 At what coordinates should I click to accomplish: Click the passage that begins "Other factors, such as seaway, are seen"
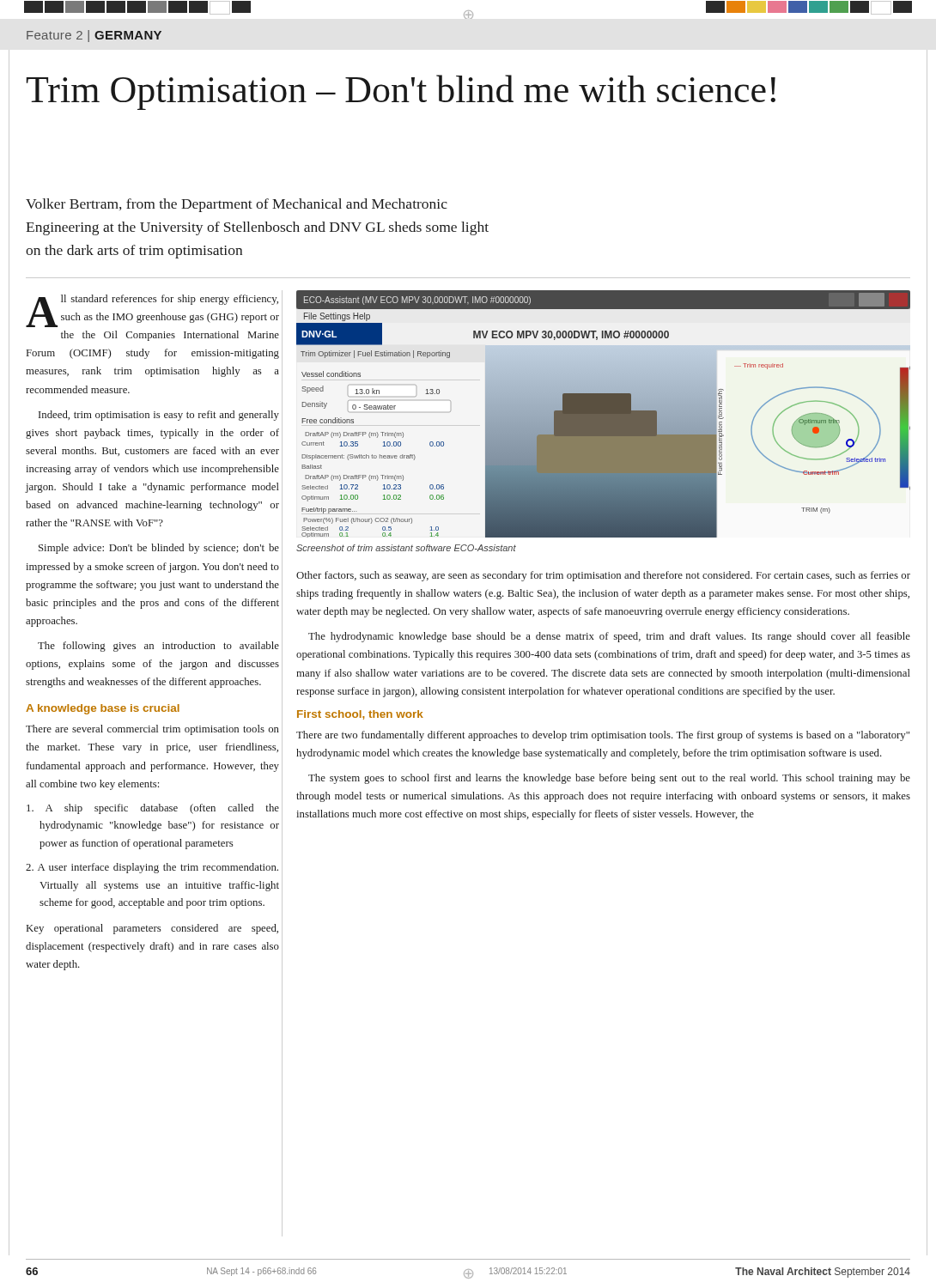pyautogui.click(x=603, y=593)
